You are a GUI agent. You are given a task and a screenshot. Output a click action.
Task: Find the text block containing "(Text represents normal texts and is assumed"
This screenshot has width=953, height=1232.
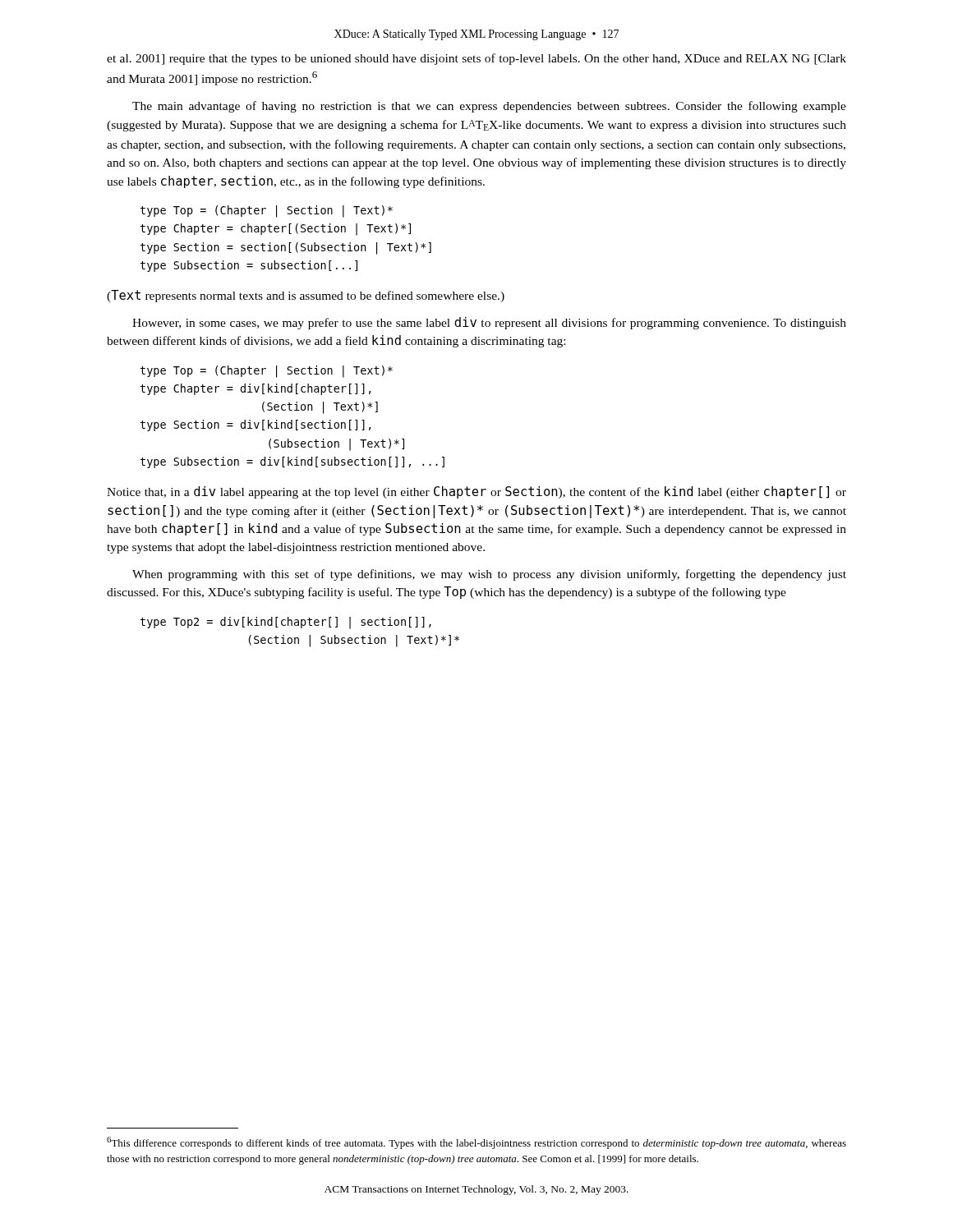click(476, 296)
